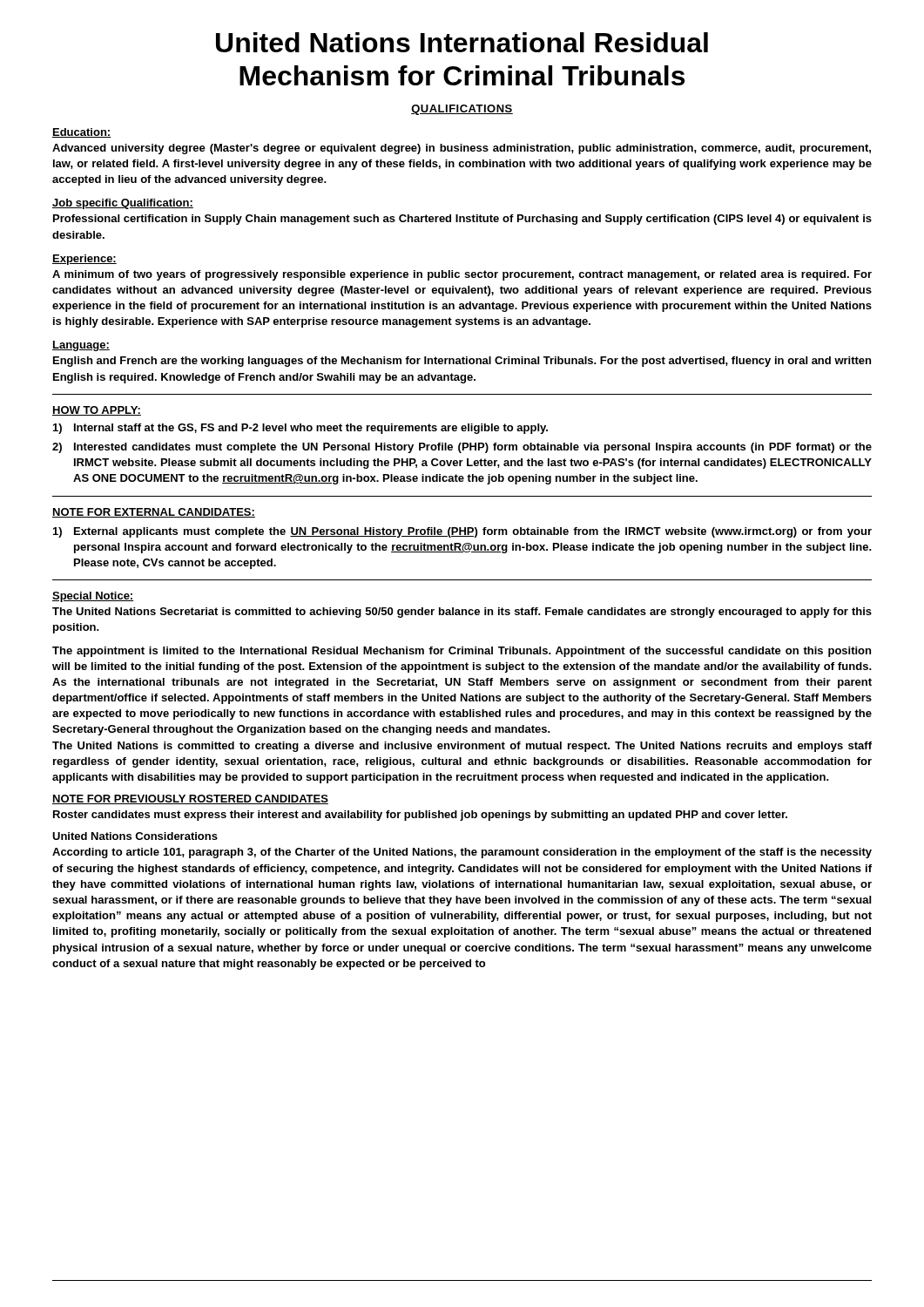This screenshot has height=1307, width=924.
Task: Select the section header that reads "United Nations Considerations"
Action: pos(135,836)
